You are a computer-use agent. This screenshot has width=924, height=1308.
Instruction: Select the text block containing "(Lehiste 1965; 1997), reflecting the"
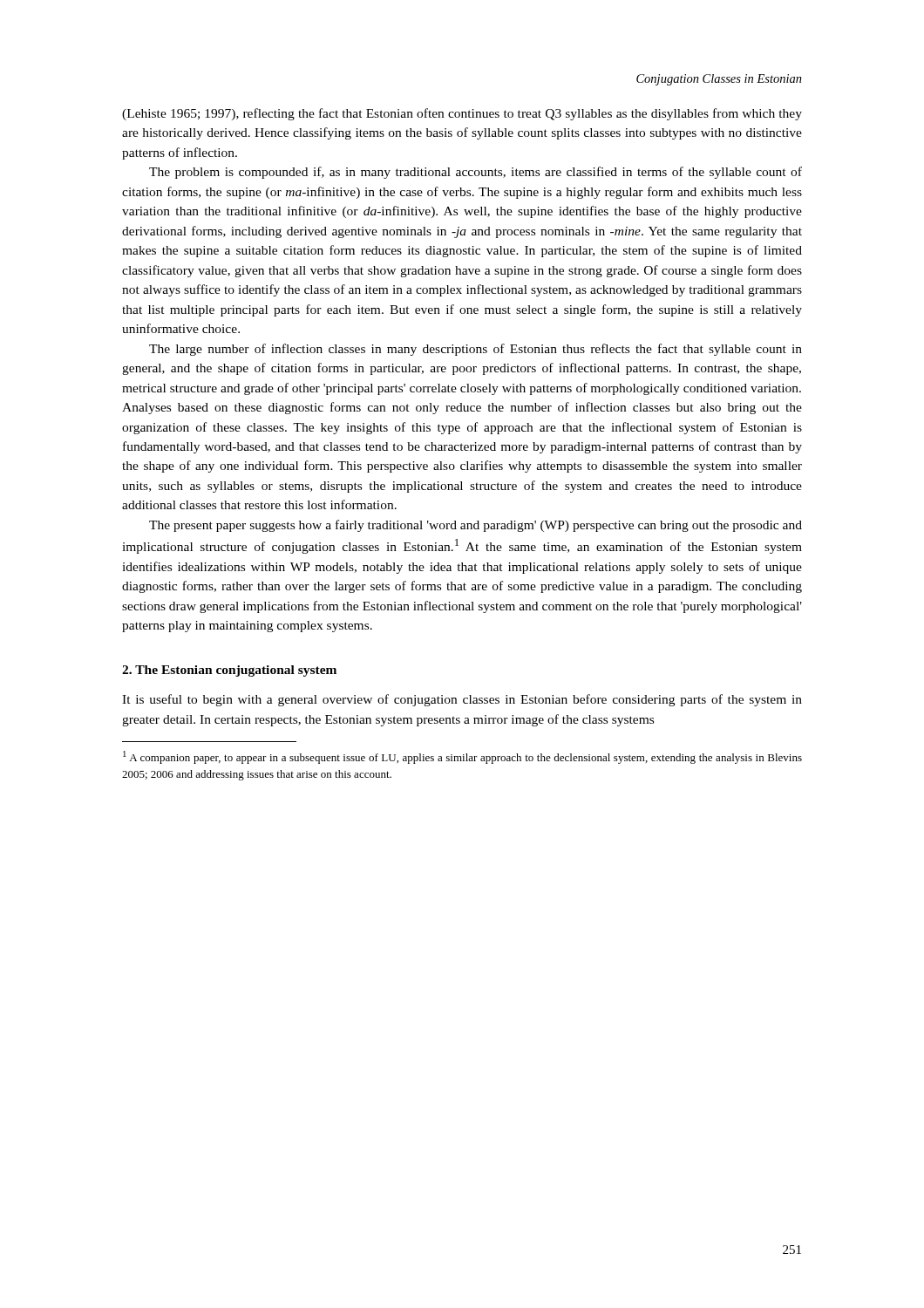pos(462,370)
